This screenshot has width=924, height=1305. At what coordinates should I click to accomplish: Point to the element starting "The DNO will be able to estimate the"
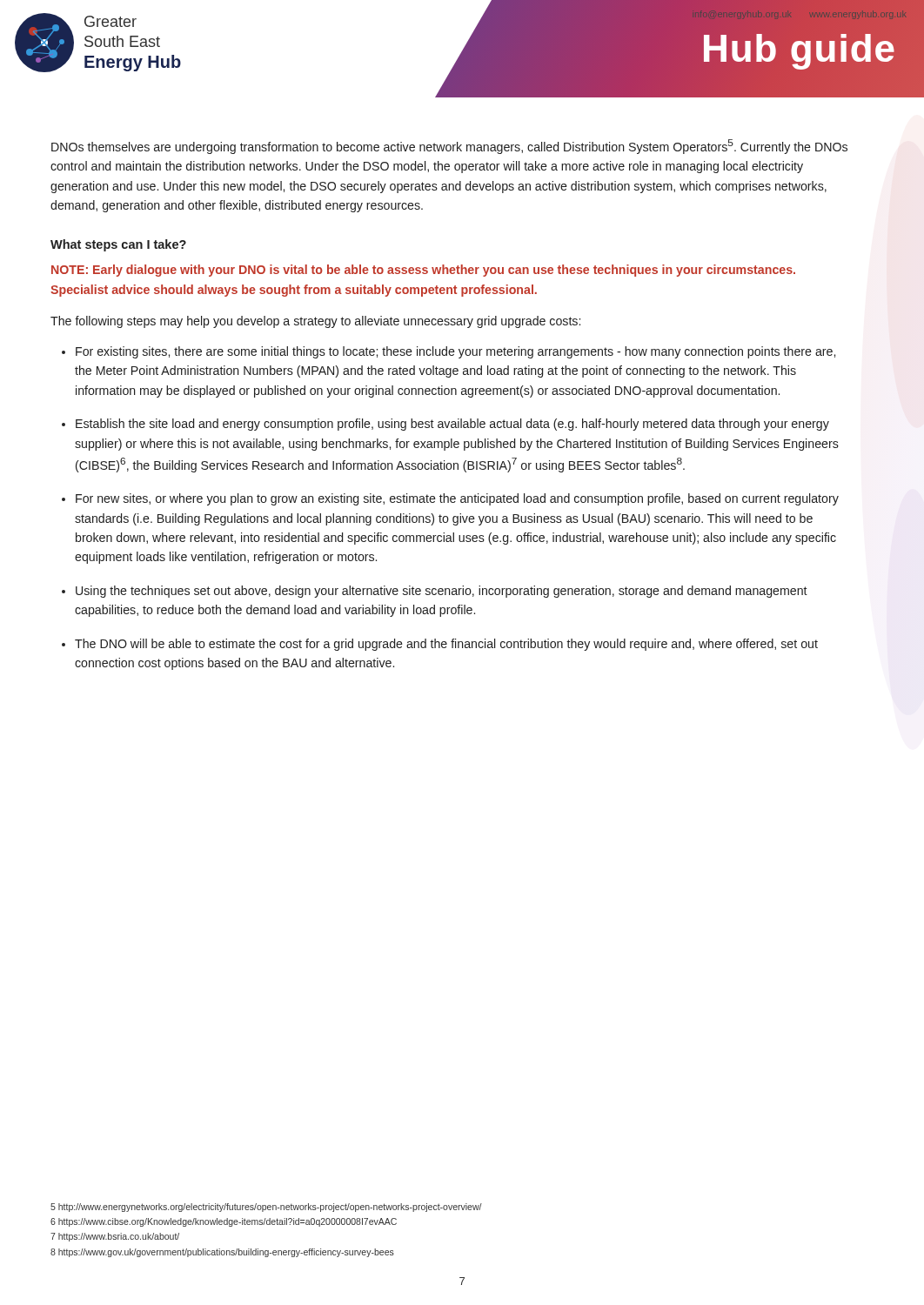tap(446, 653)
